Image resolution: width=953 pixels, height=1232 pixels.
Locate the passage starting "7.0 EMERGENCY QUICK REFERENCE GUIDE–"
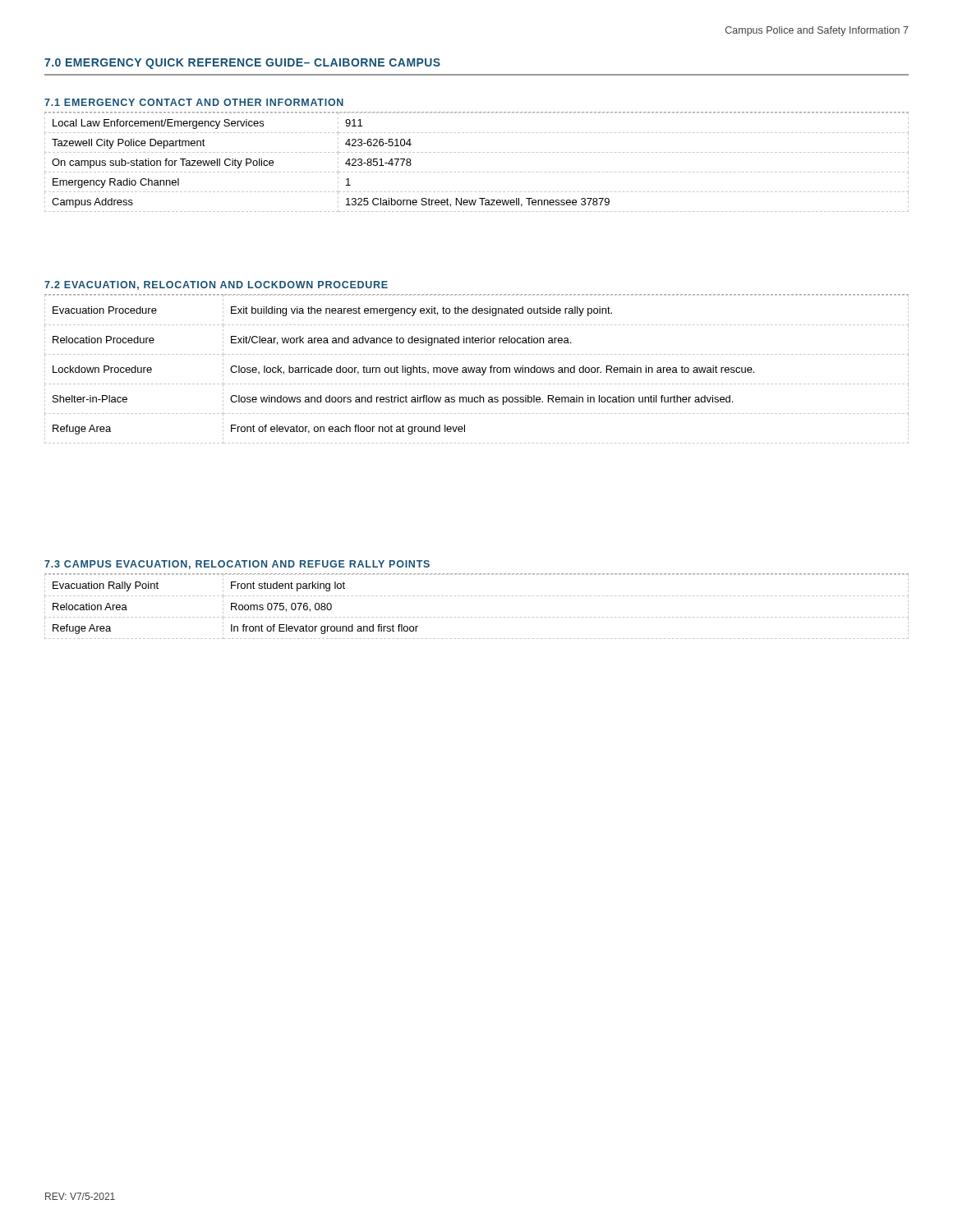click(x=243, y=62)
